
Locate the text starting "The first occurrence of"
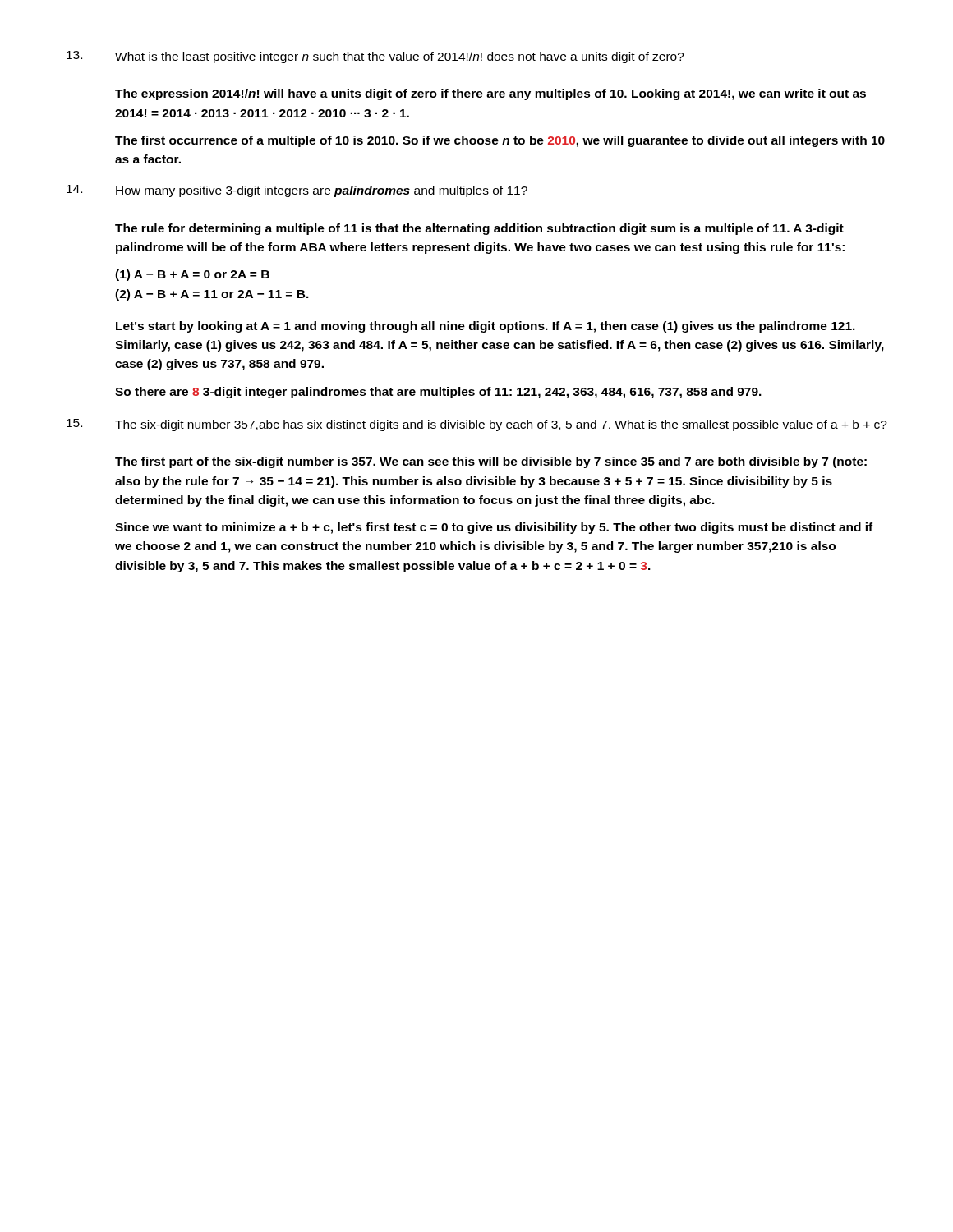pos(500,150)
